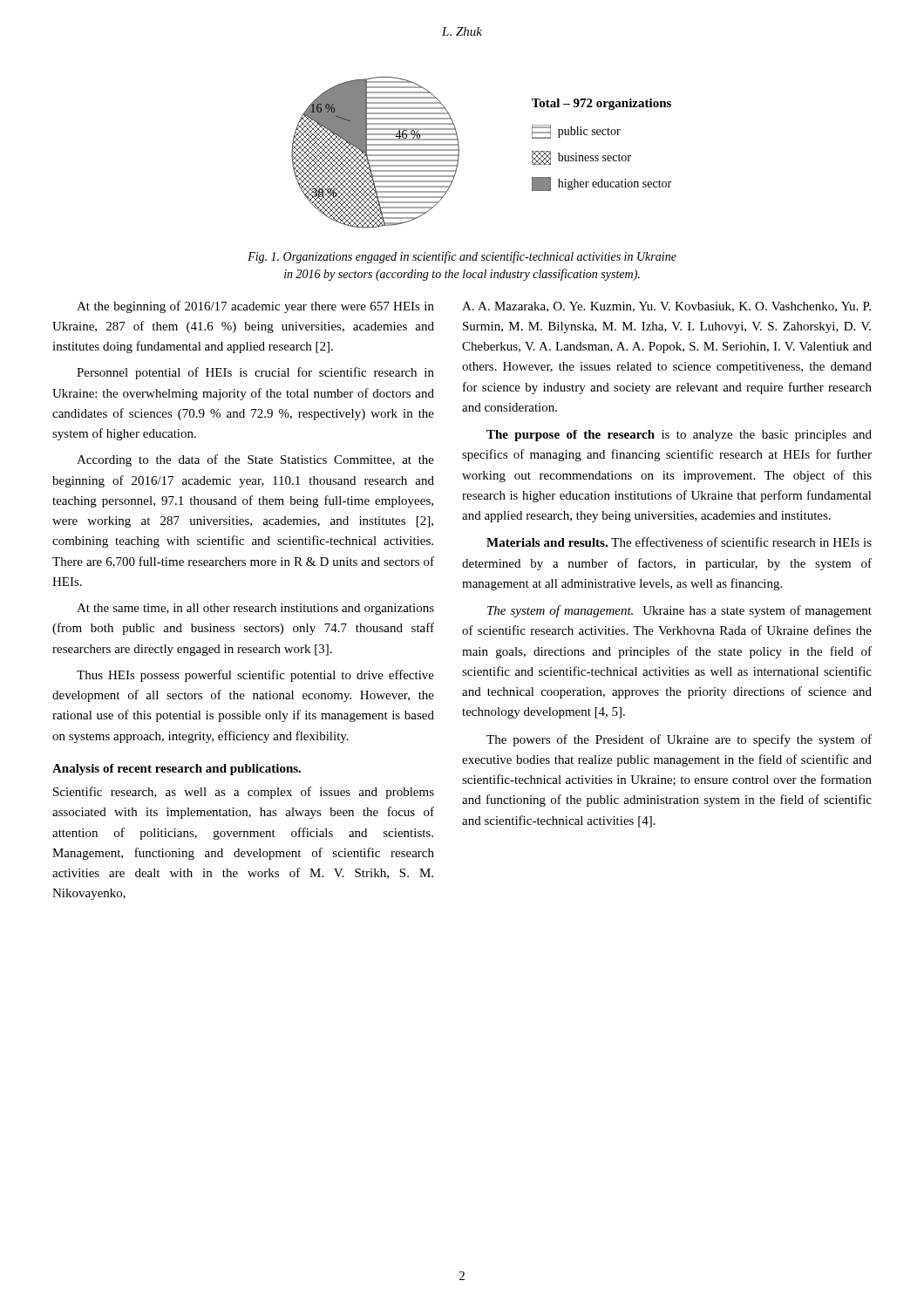Select the caption that says "Fig. 1. Organizations engaged"
Screen dimensions: 1308x924
462,266
